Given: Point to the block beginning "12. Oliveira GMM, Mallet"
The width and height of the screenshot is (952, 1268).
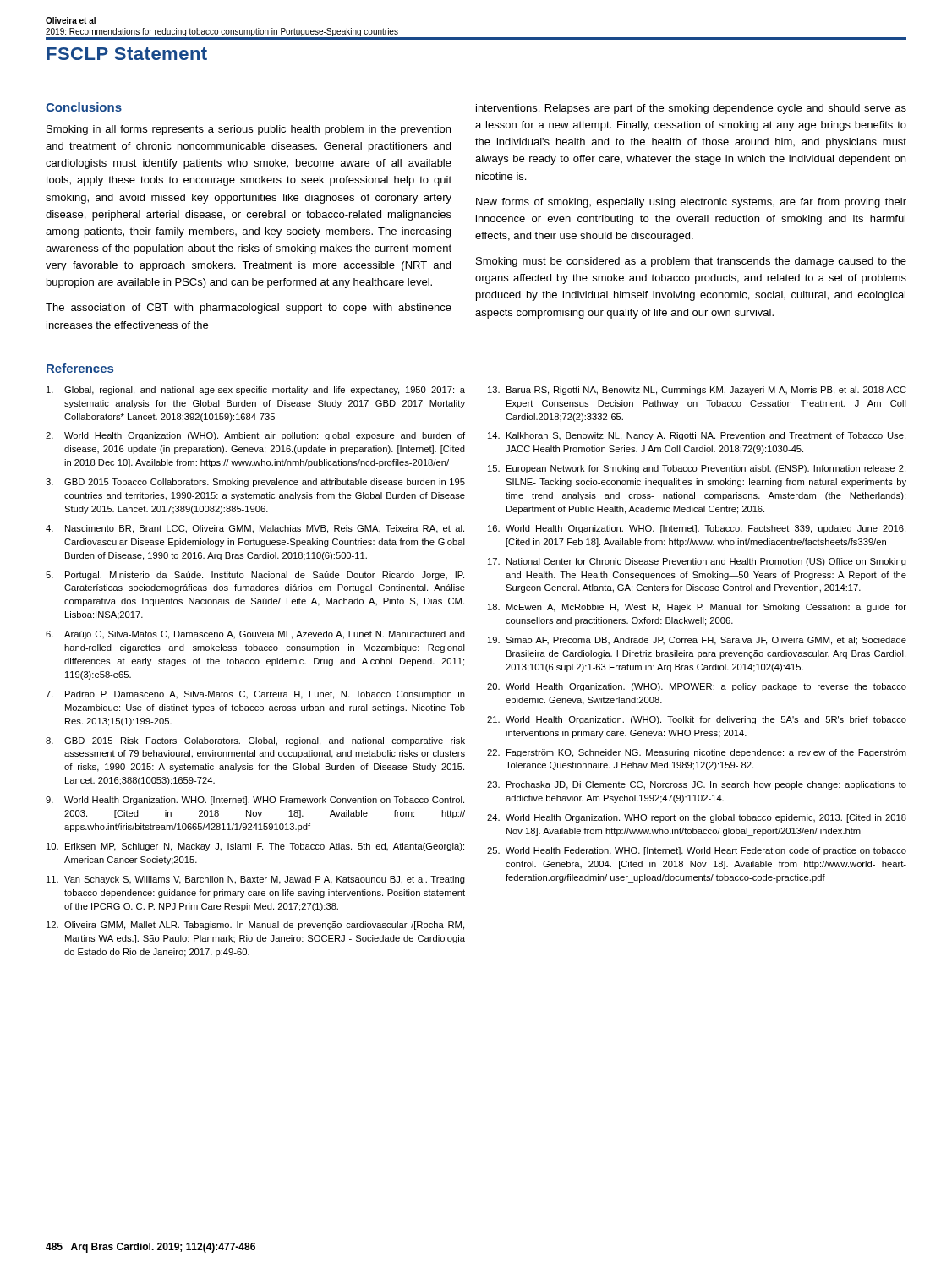Looking at the screenshot, I should tap(255, 939).
